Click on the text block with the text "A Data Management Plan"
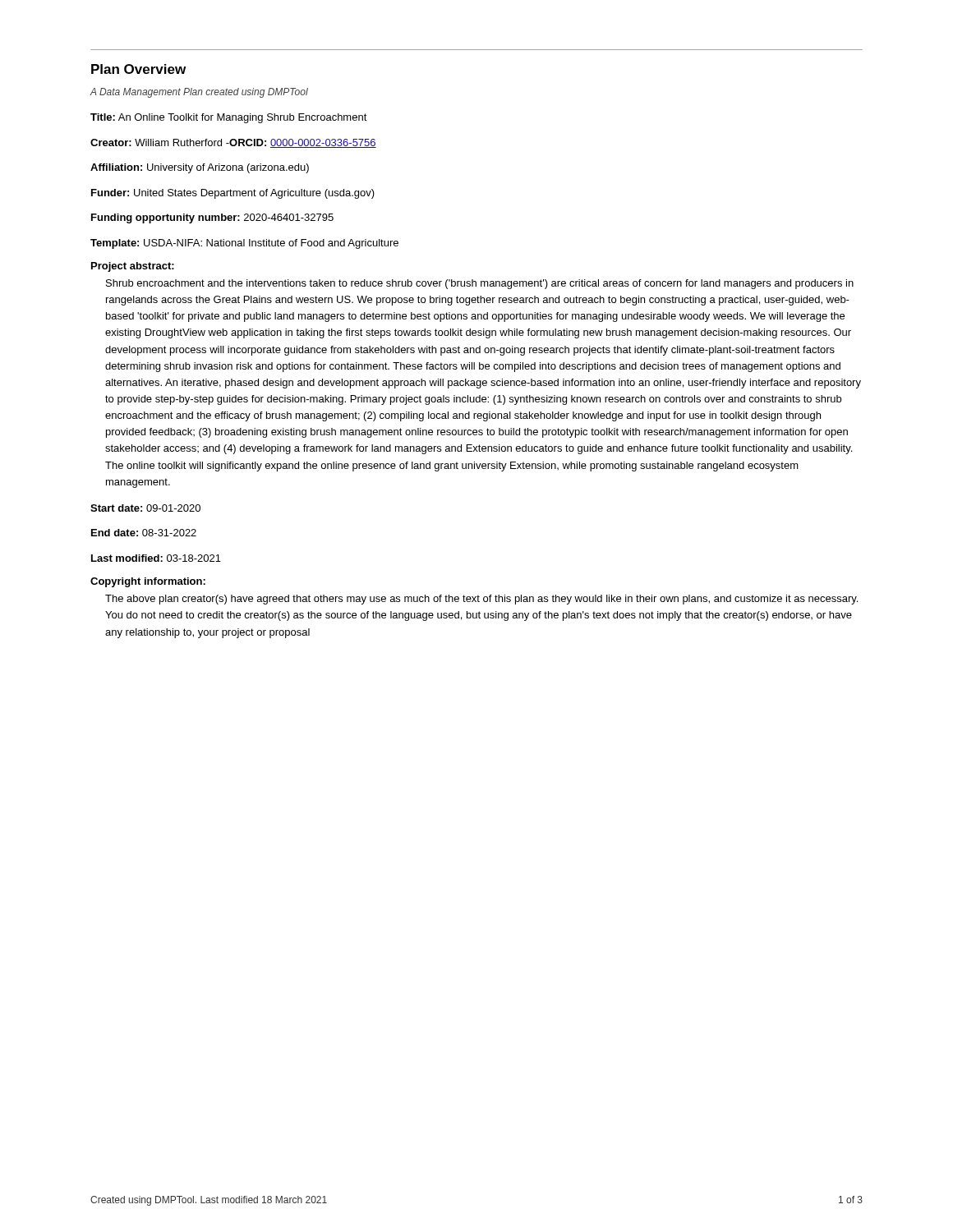953x1232 pixels. (x=199, y=92)
